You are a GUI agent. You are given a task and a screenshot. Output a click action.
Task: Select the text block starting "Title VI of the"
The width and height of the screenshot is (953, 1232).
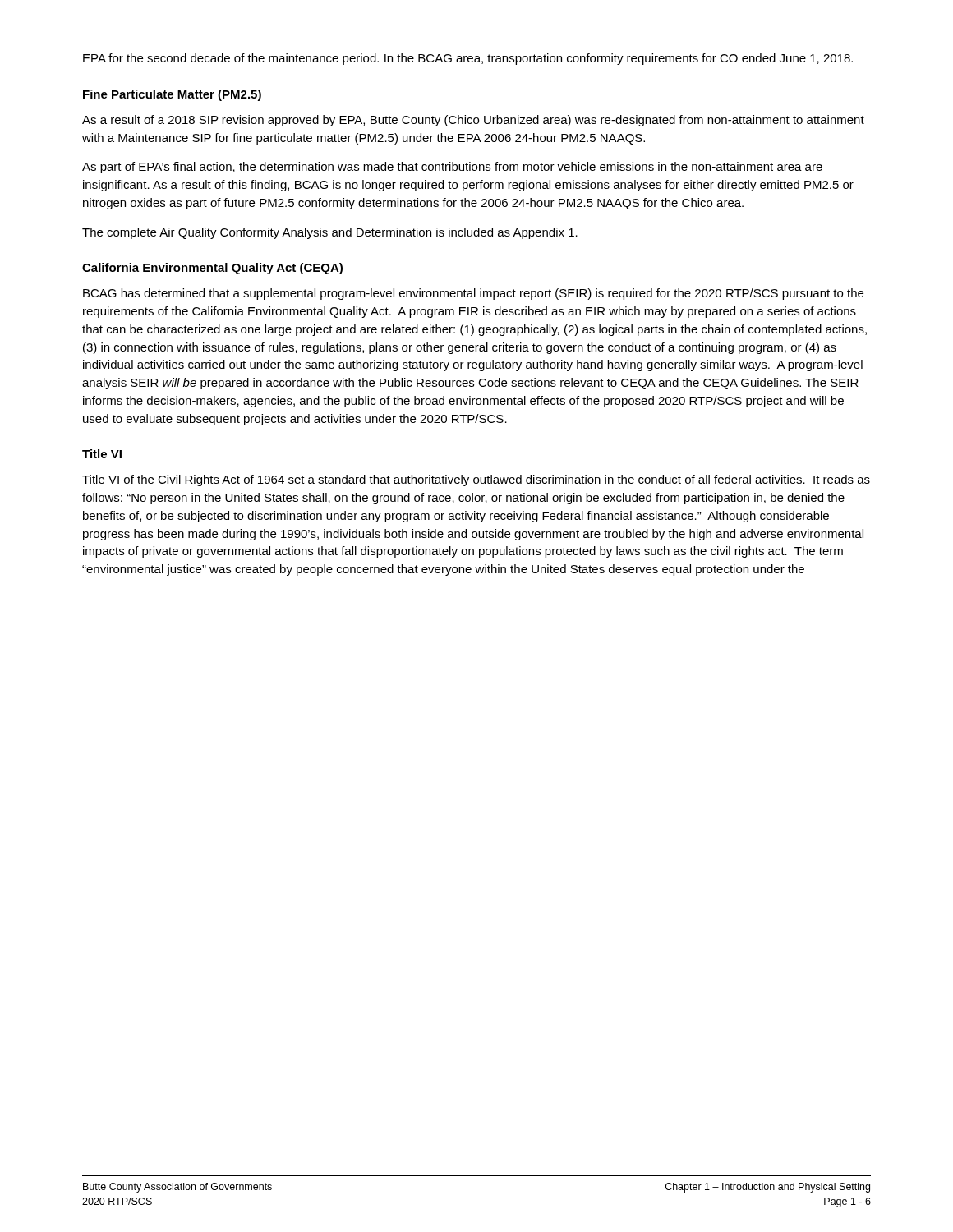476,524
